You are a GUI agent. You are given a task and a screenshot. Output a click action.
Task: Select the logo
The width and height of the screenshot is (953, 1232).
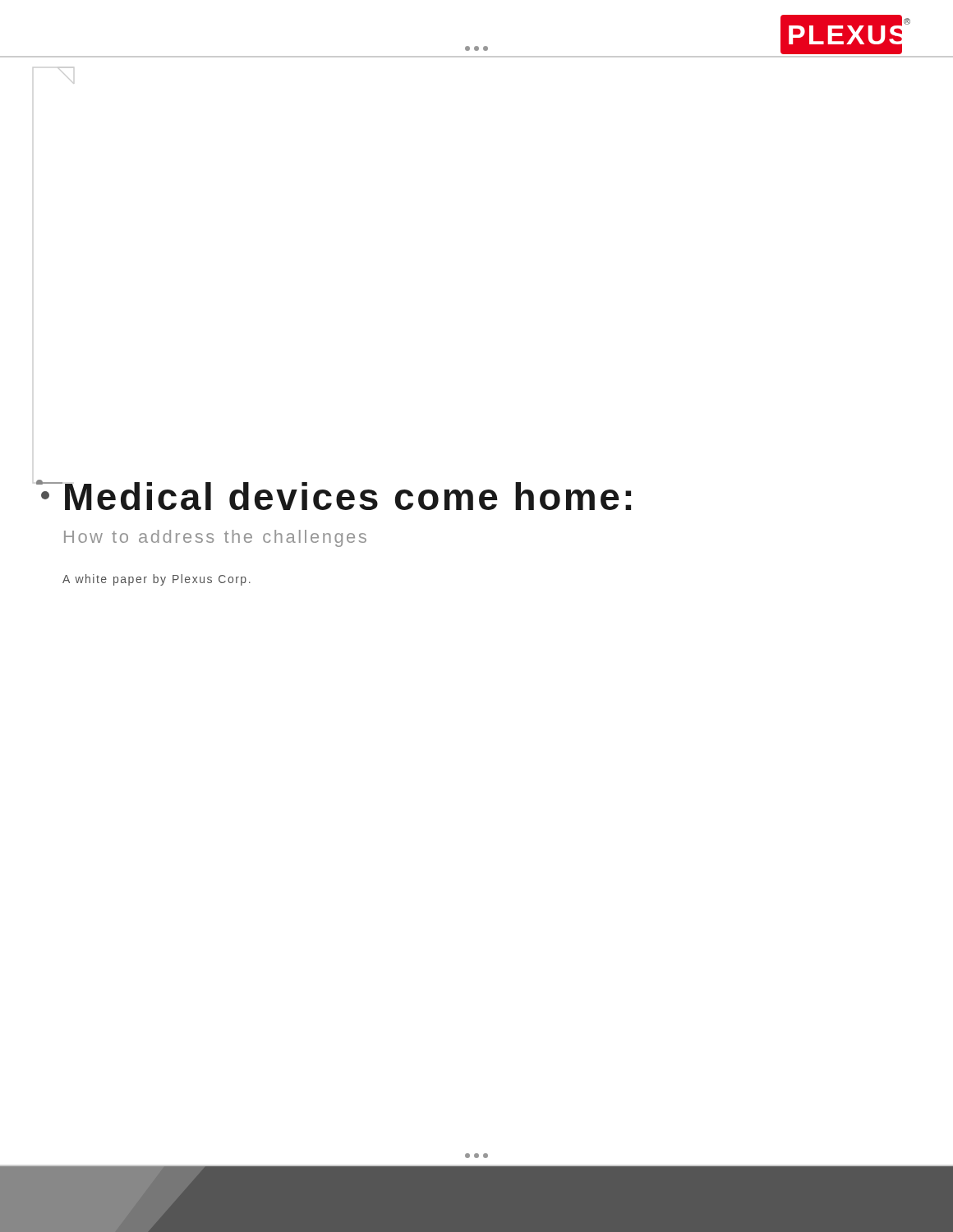(x=846, y=38)
